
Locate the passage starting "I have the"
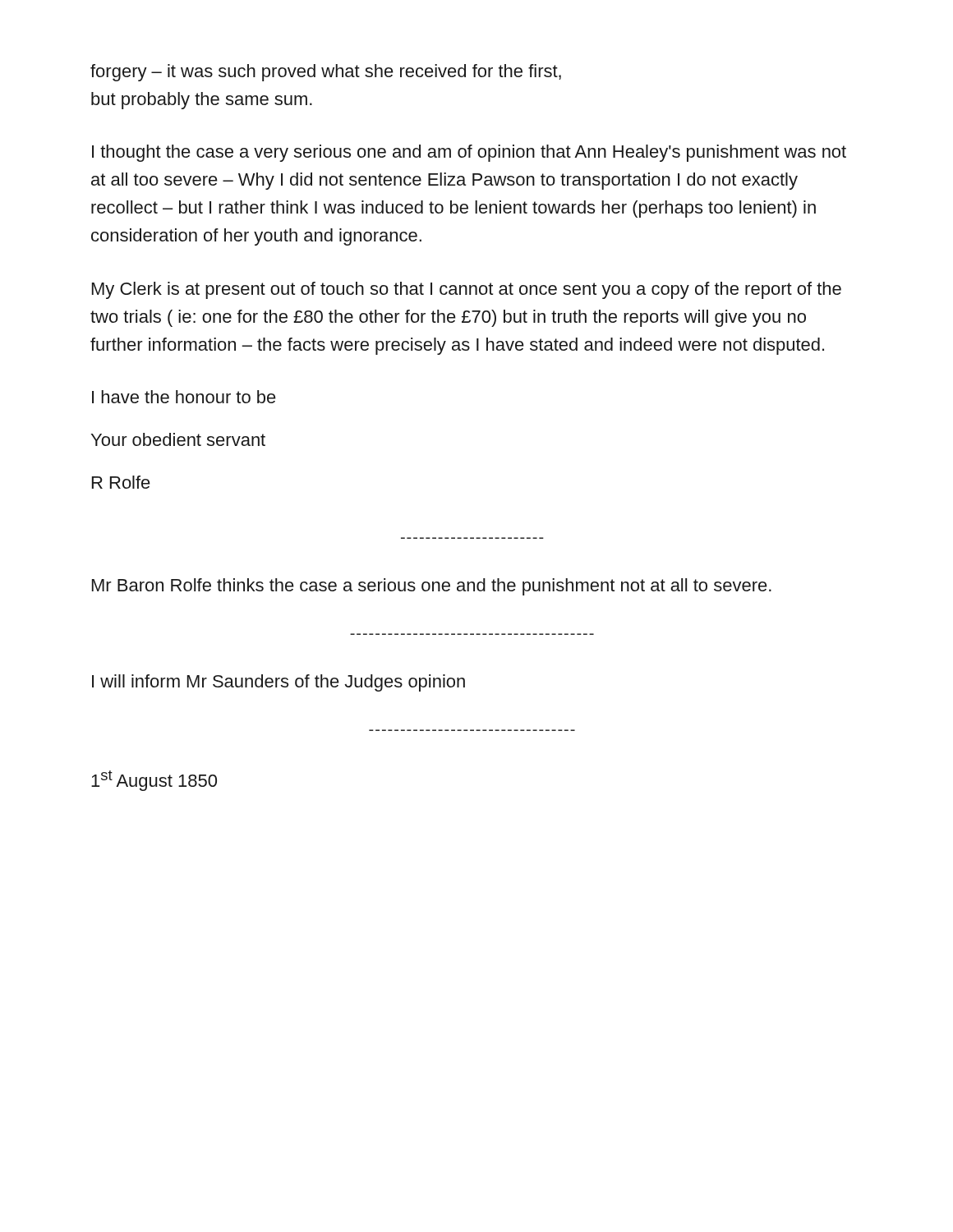[183, 397]
